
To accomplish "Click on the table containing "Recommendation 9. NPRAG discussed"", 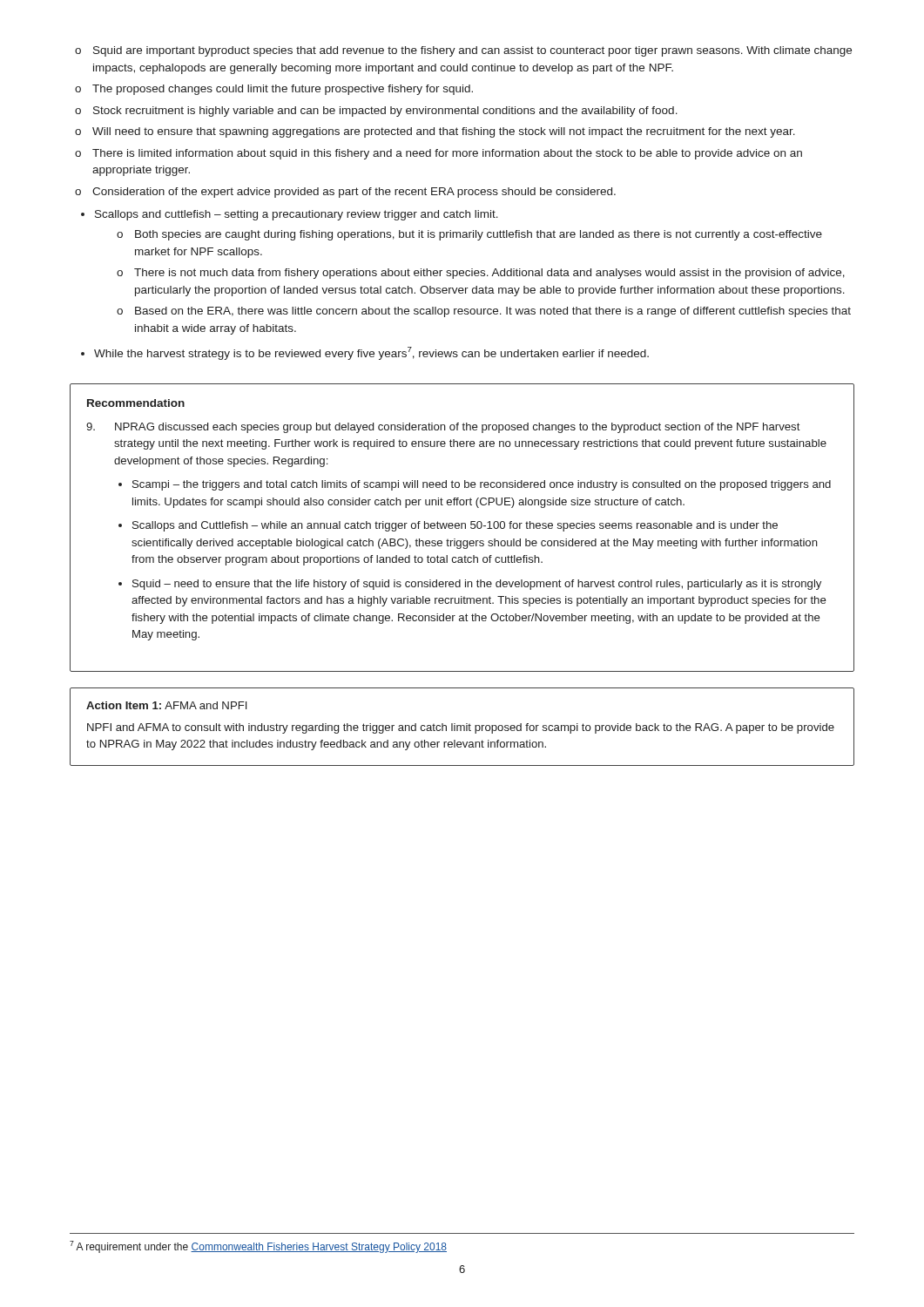I will [x=462, y=527].
